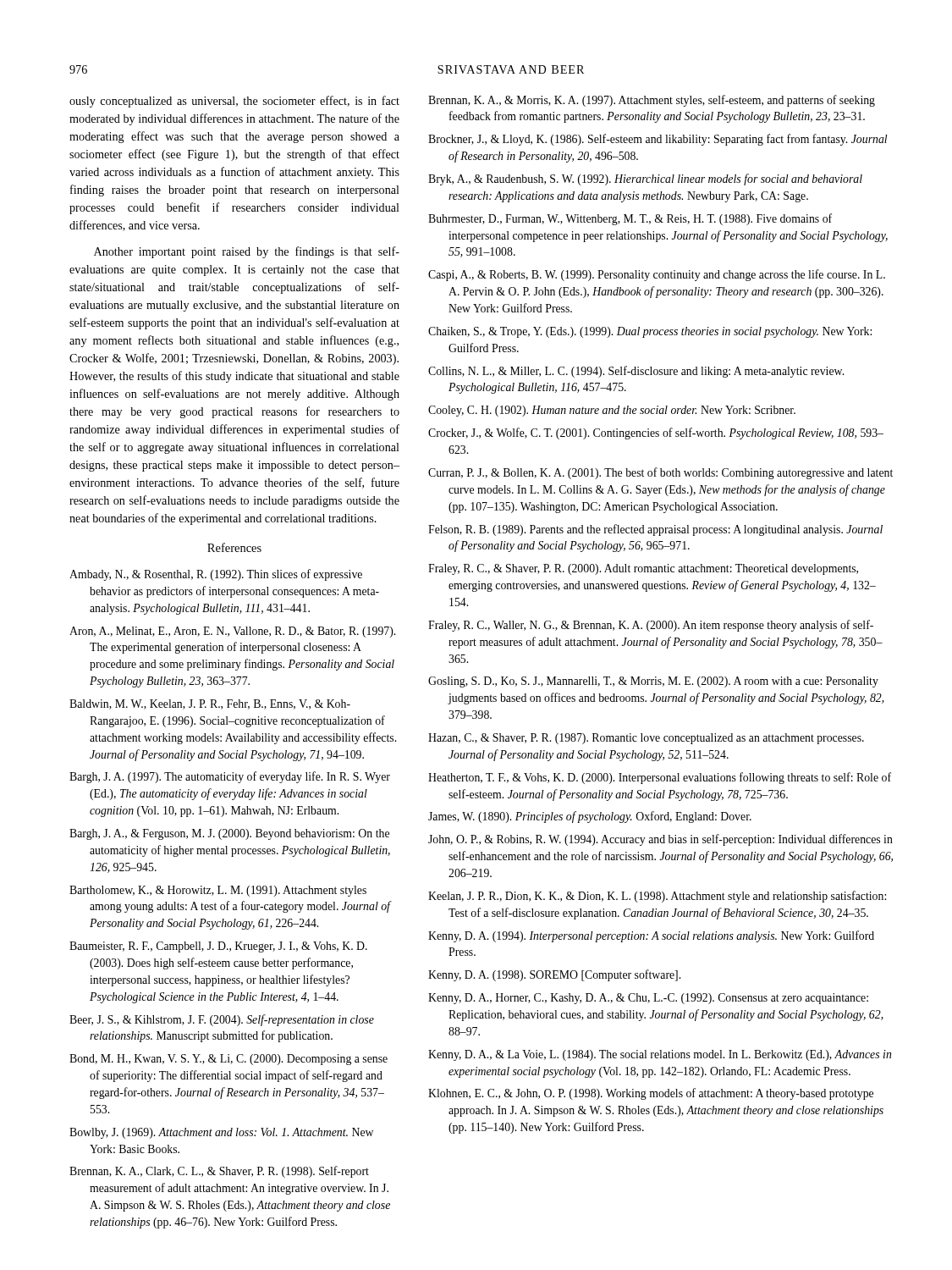Screen dimensions: 1270x952
Task: Find the passage starting "Beer, J. S., & Kihlstrom,"
Action: [x=222, y=1028]
